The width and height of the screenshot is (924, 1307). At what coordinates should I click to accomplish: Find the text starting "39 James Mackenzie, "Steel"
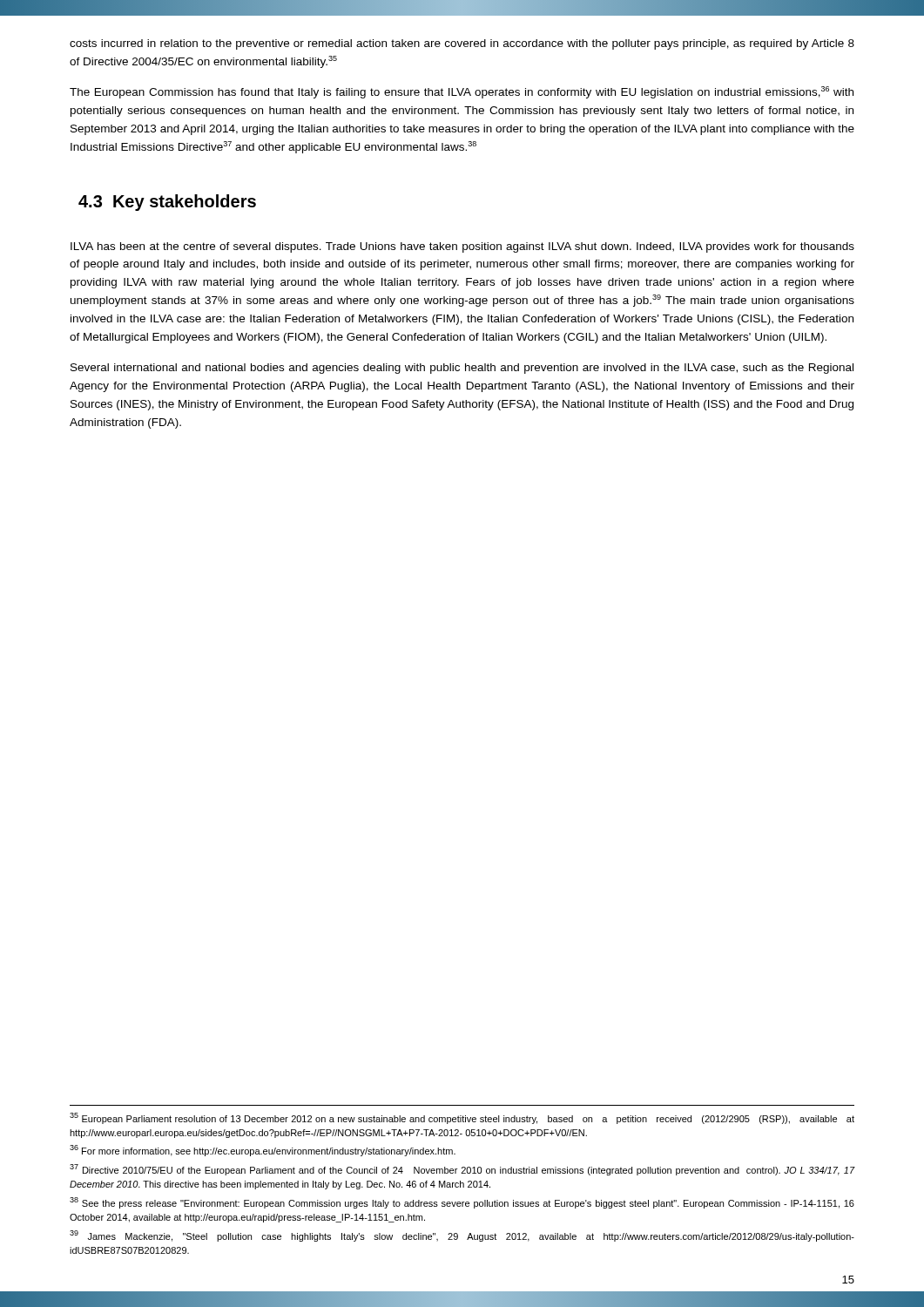click(x=462, y=1243)
